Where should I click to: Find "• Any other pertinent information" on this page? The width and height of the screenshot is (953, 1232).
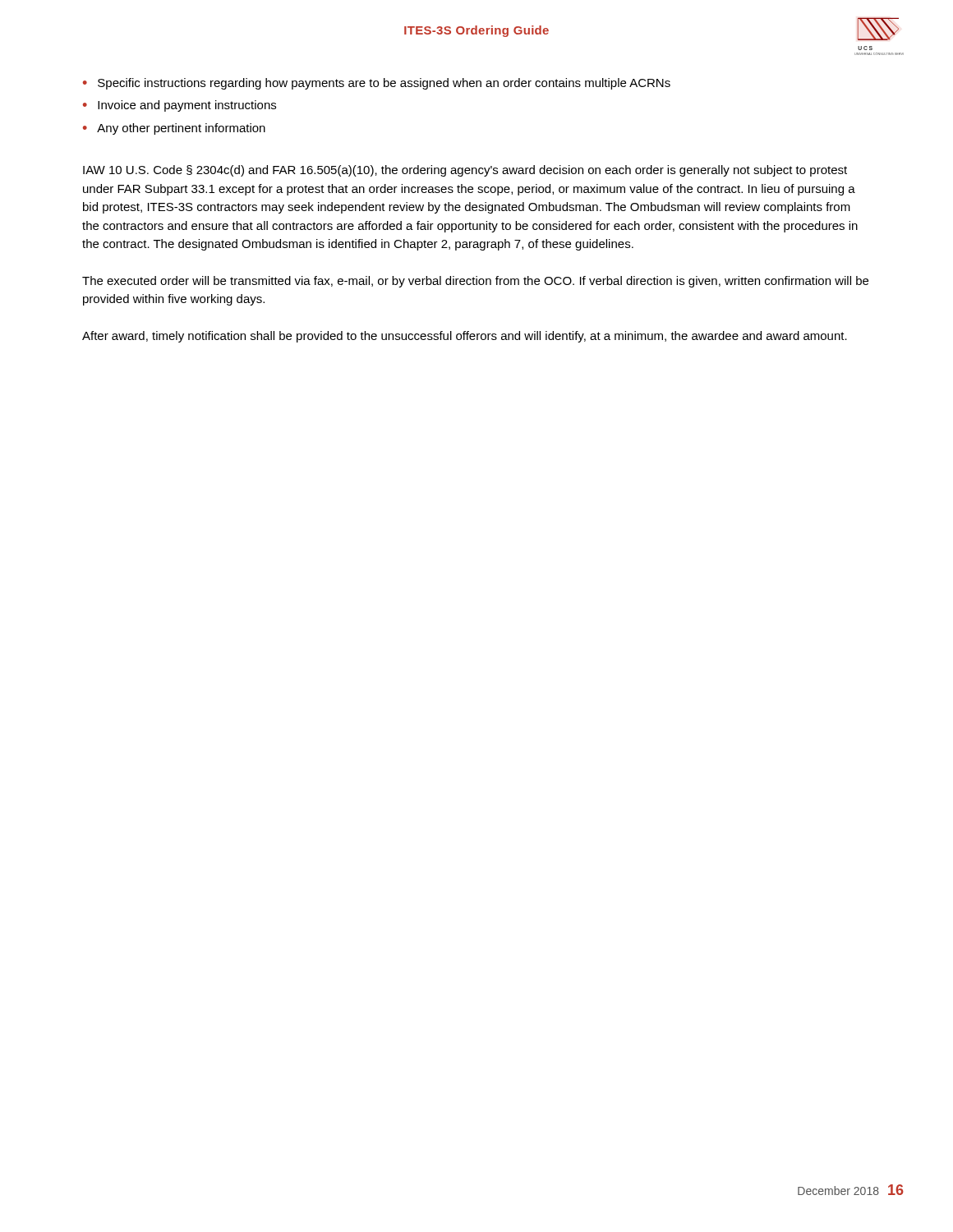[174, 128]
